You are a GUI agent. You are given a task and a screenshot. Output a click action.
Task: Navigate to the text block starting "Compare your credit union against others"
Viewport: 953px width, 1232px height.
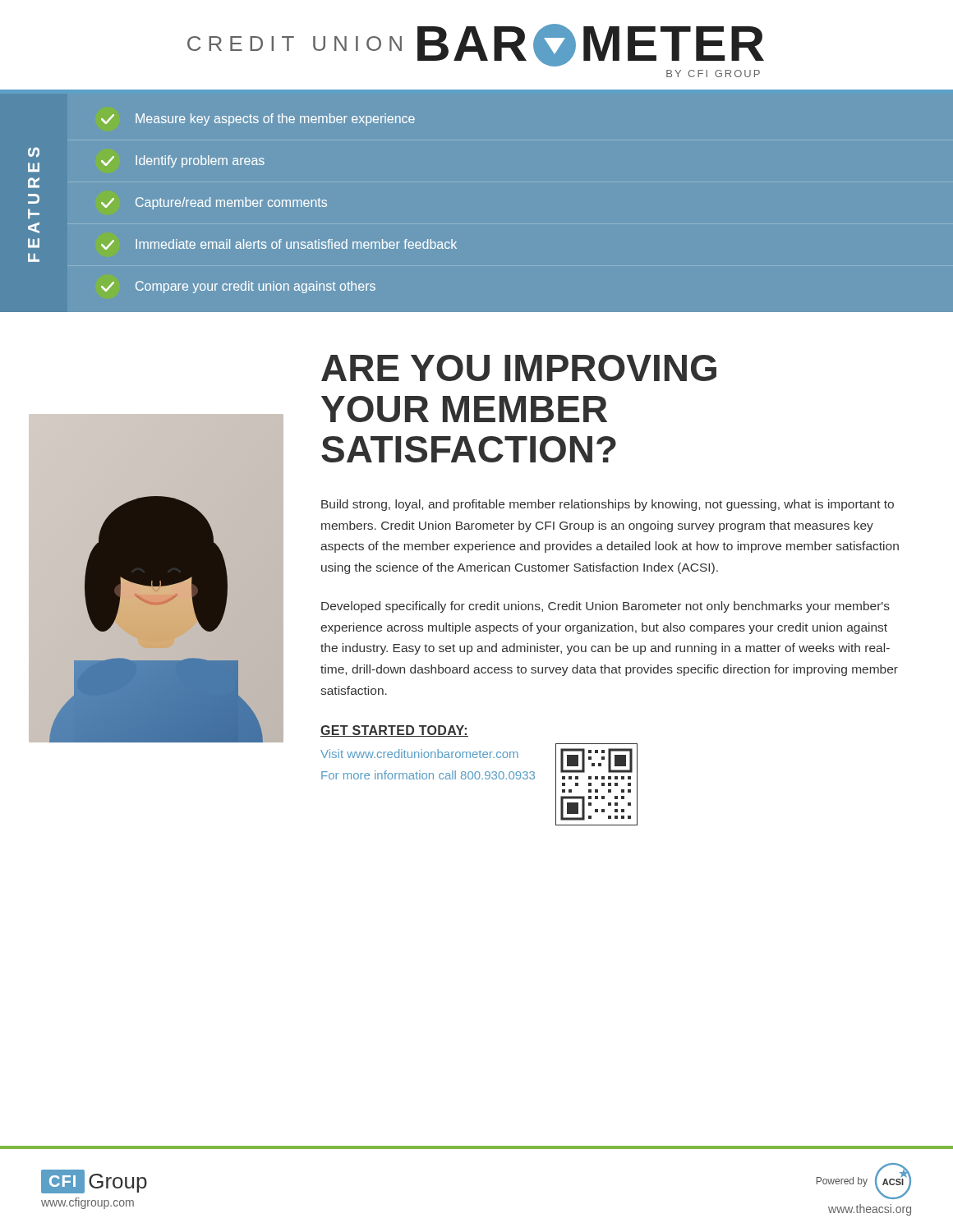(236, 287)
